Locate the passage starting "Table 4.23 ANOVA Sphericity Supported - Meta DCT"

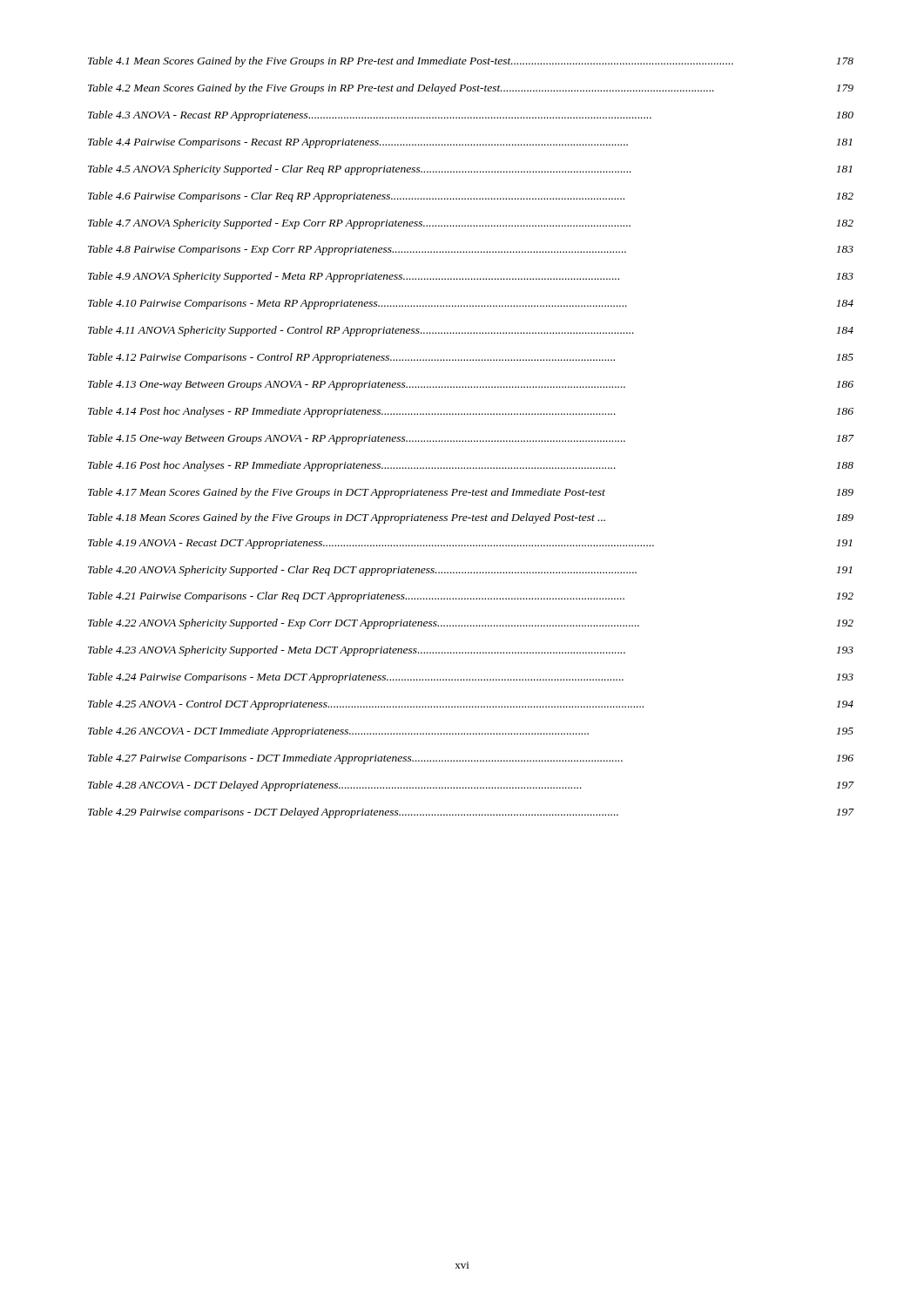pyautogui.click(x=470, y=652)
